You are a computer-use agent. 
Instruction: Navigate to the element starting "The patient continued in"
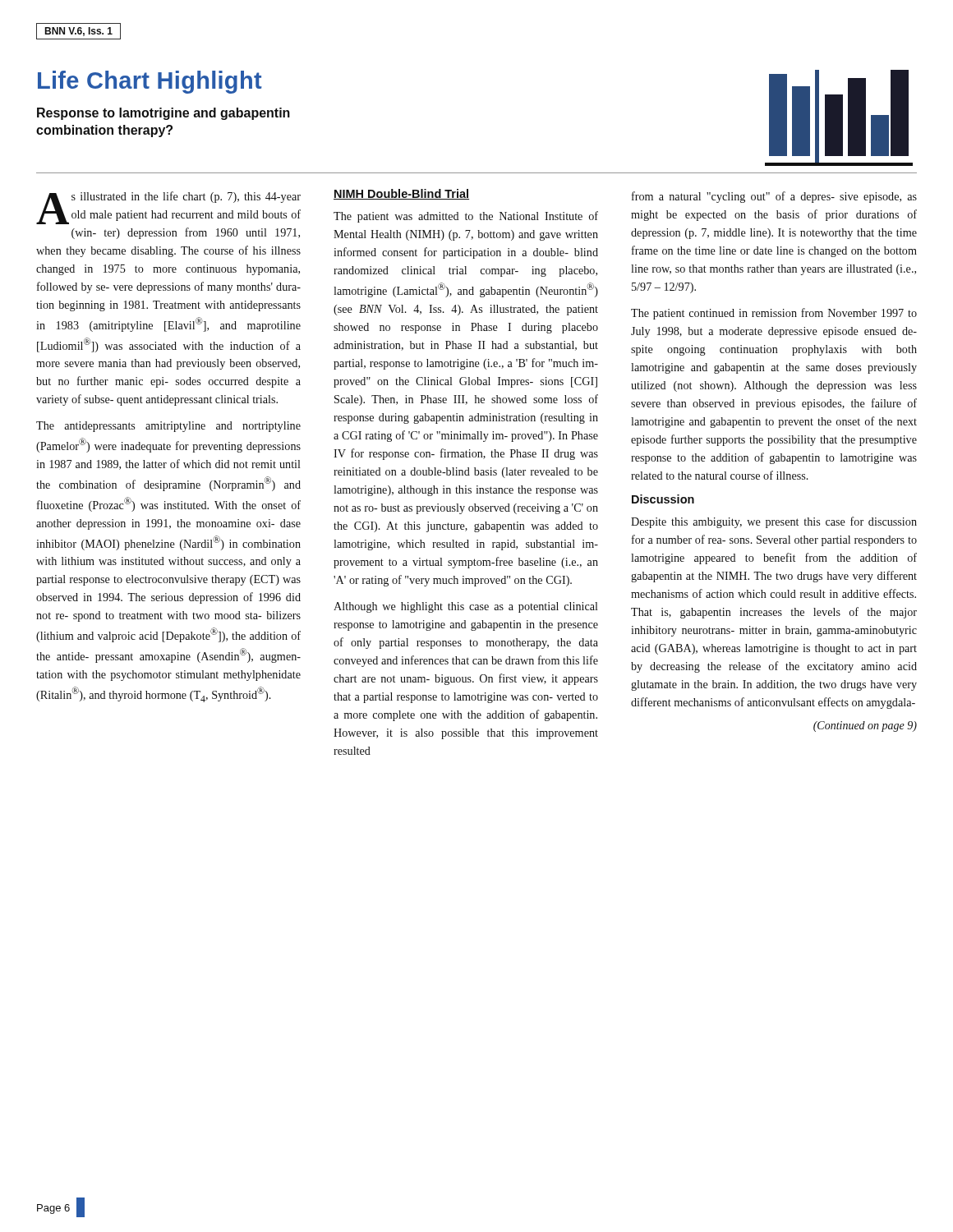[x=774, y=394]
